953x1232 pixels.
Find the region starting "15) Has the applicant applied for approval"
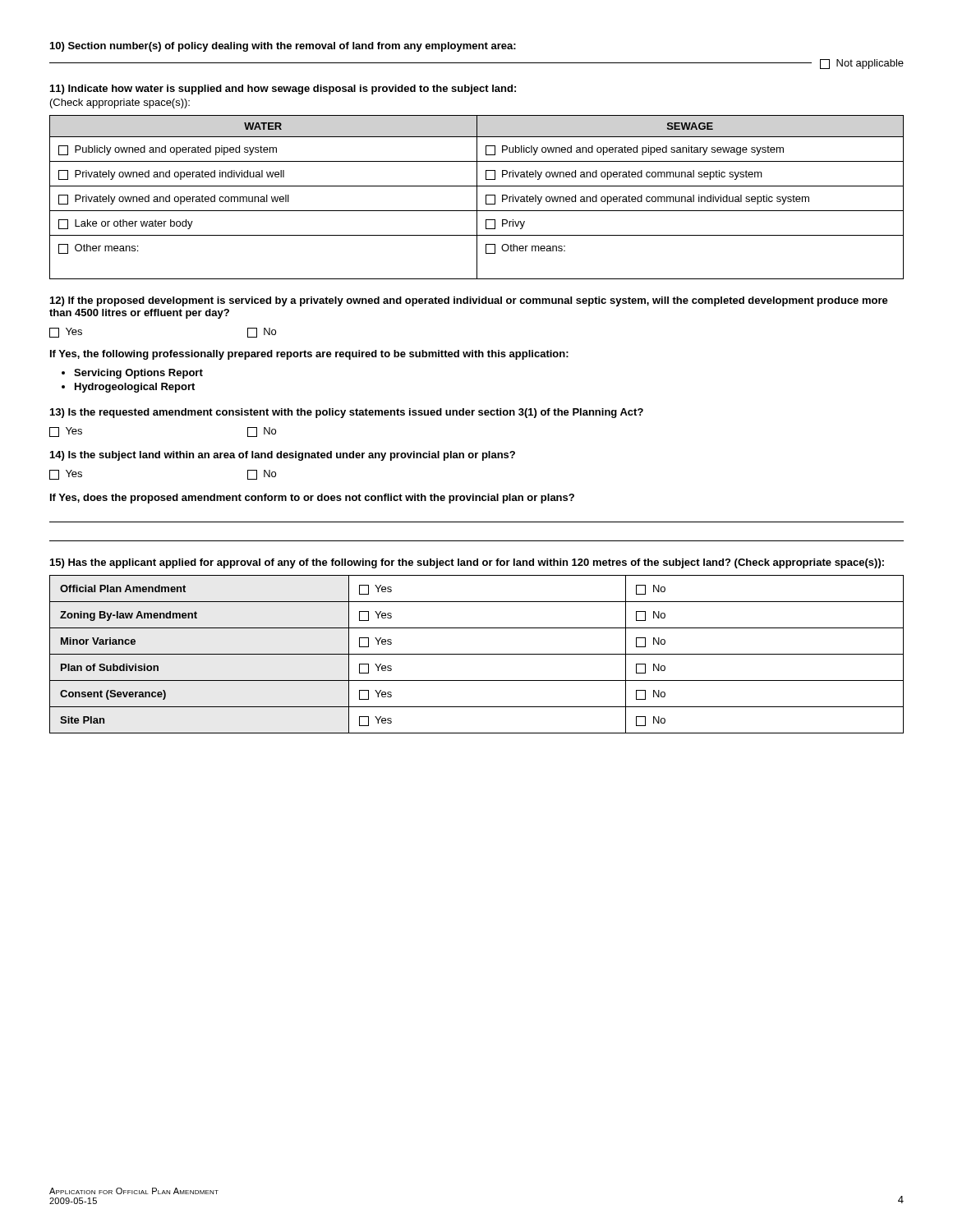467,562
